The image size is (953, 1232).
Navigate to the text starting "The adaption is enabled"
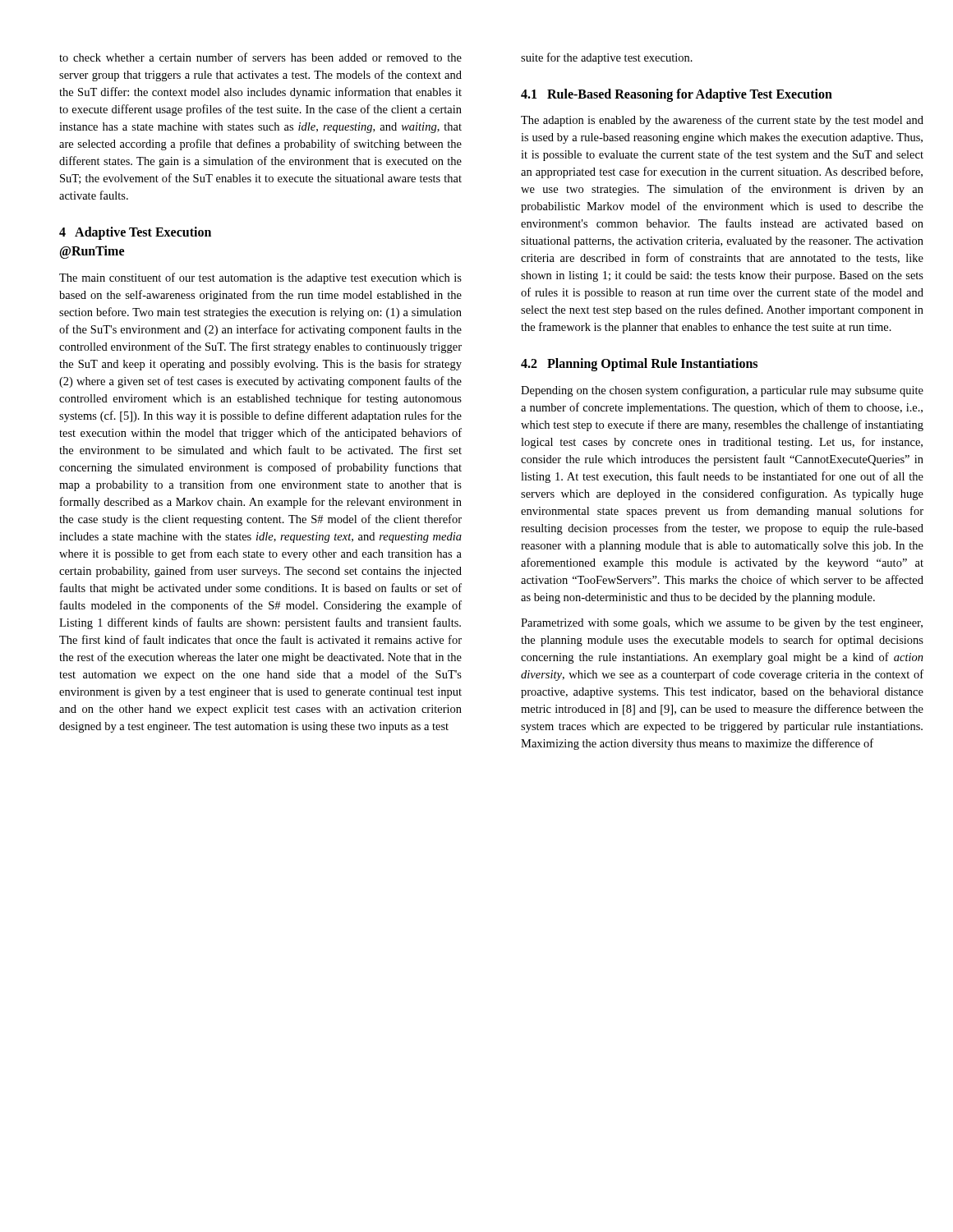[x=722, y=224]
